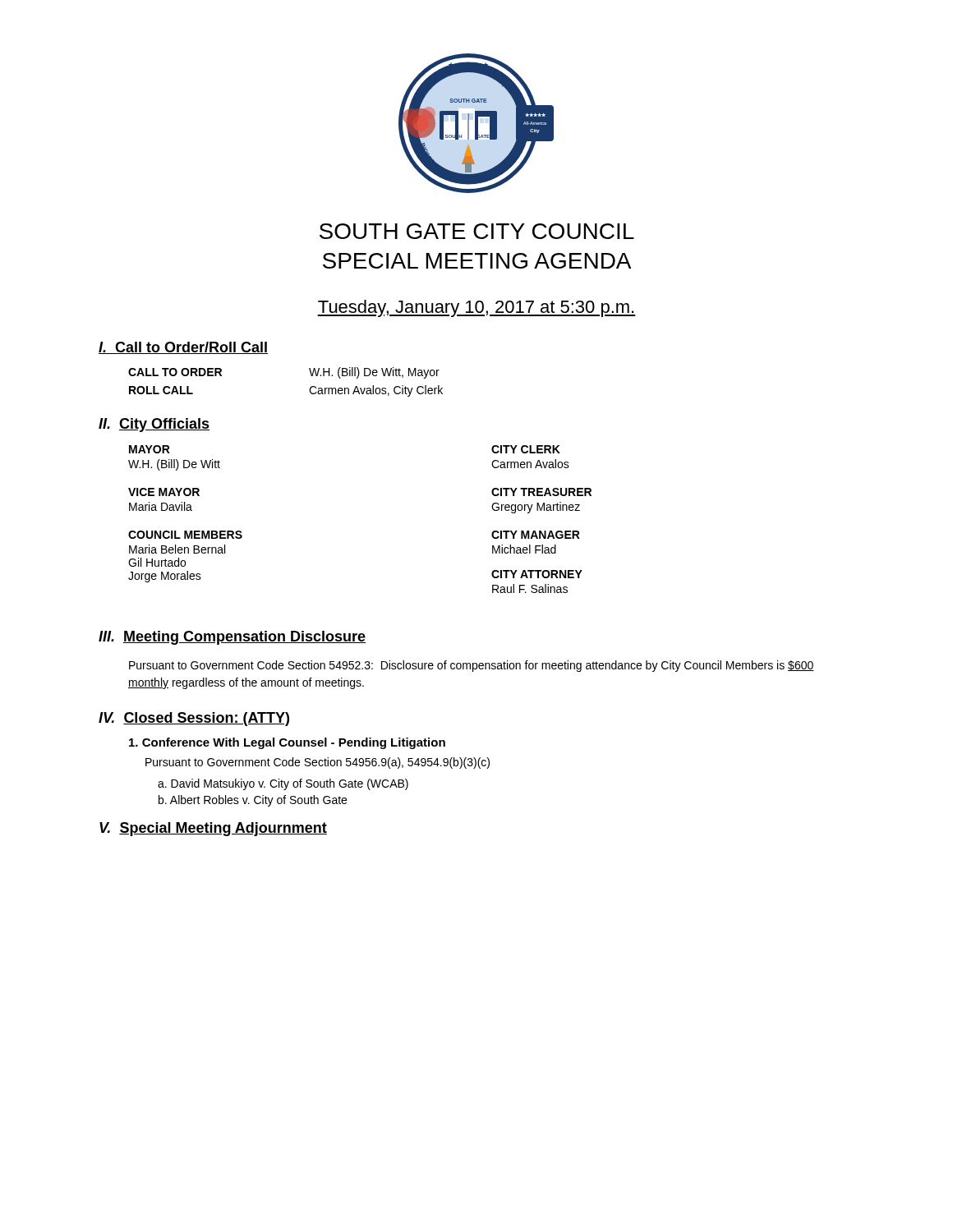Click on the region starting "1. Conference With Legal"

coord(287,742)
